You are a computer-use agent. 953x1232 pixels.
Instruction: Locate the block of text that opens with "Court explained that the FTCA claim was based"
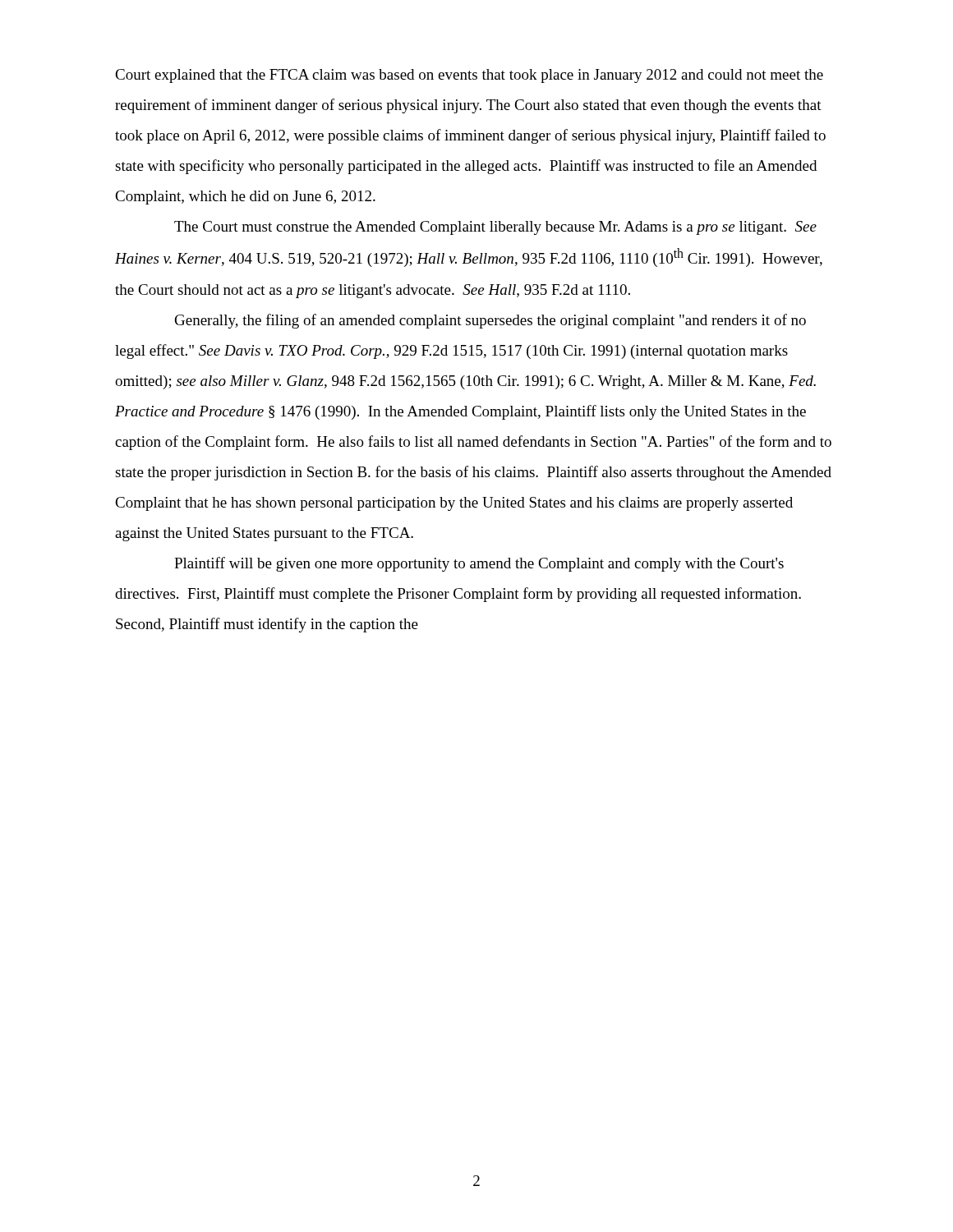click(470, 135)
